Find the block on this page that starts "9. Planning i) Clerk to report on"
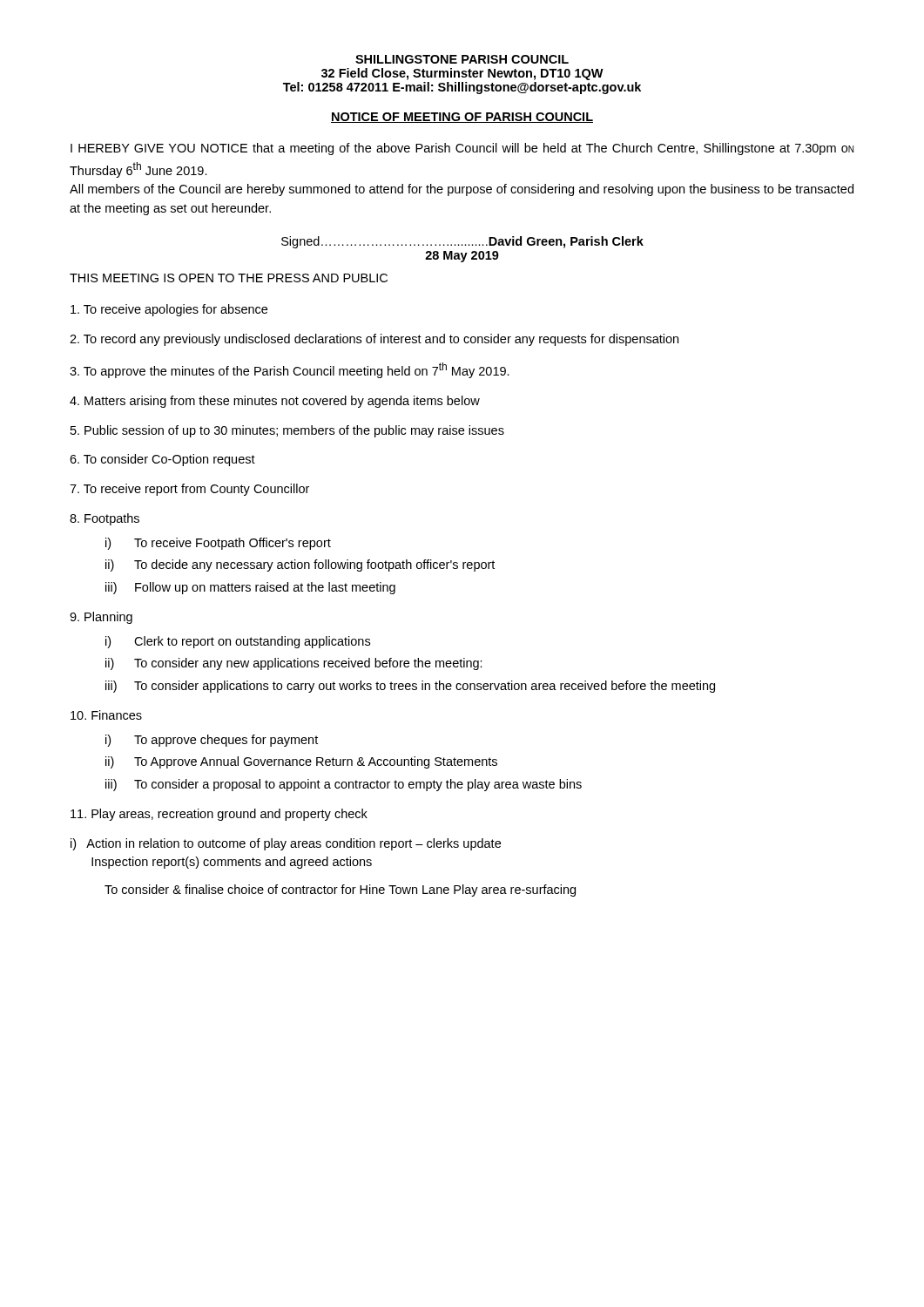The width and height of the screenshot is (924, 1307). pos(462,653)
